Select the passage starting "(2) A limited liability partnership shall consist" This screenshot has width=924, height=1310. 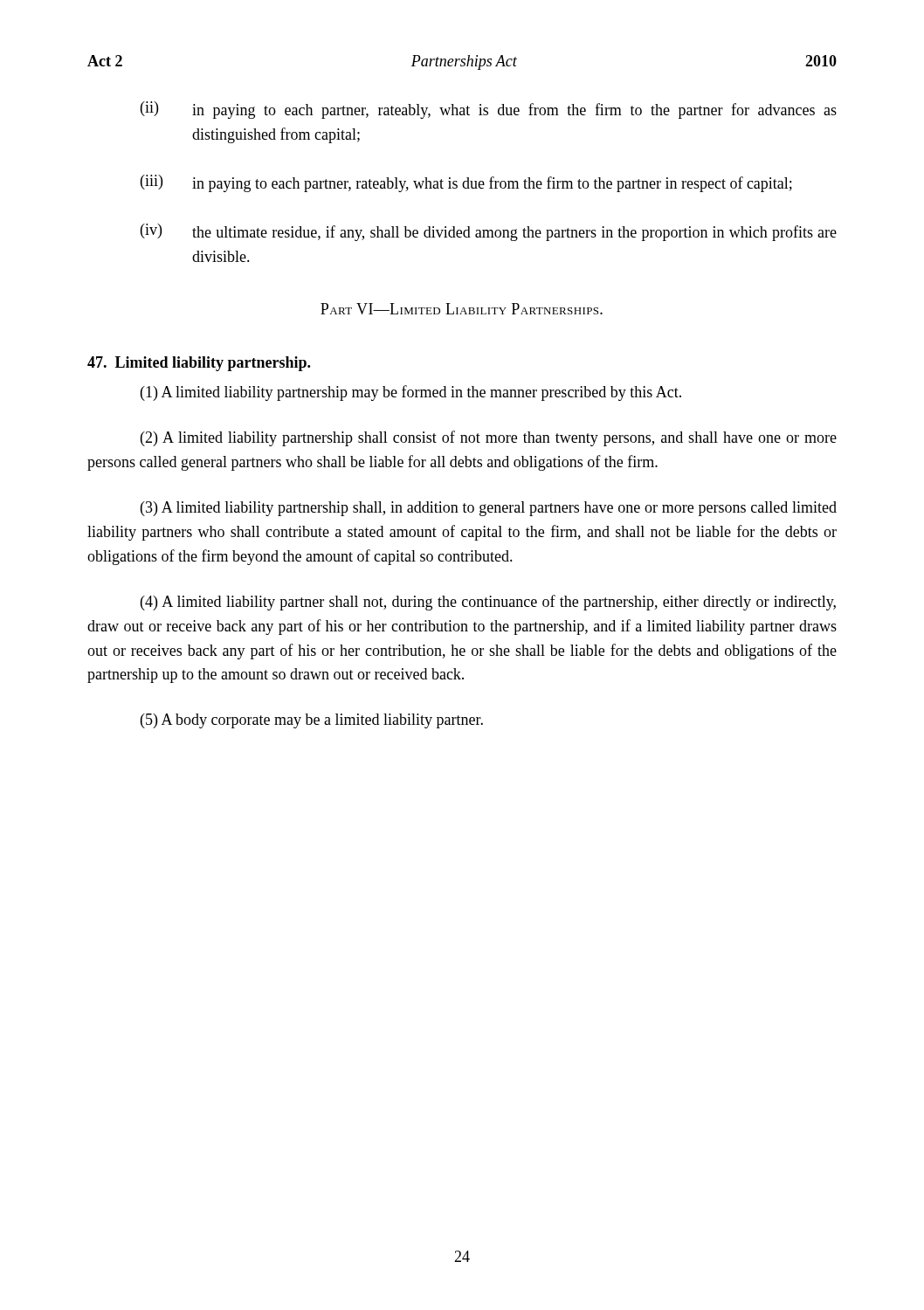point(462,450)
